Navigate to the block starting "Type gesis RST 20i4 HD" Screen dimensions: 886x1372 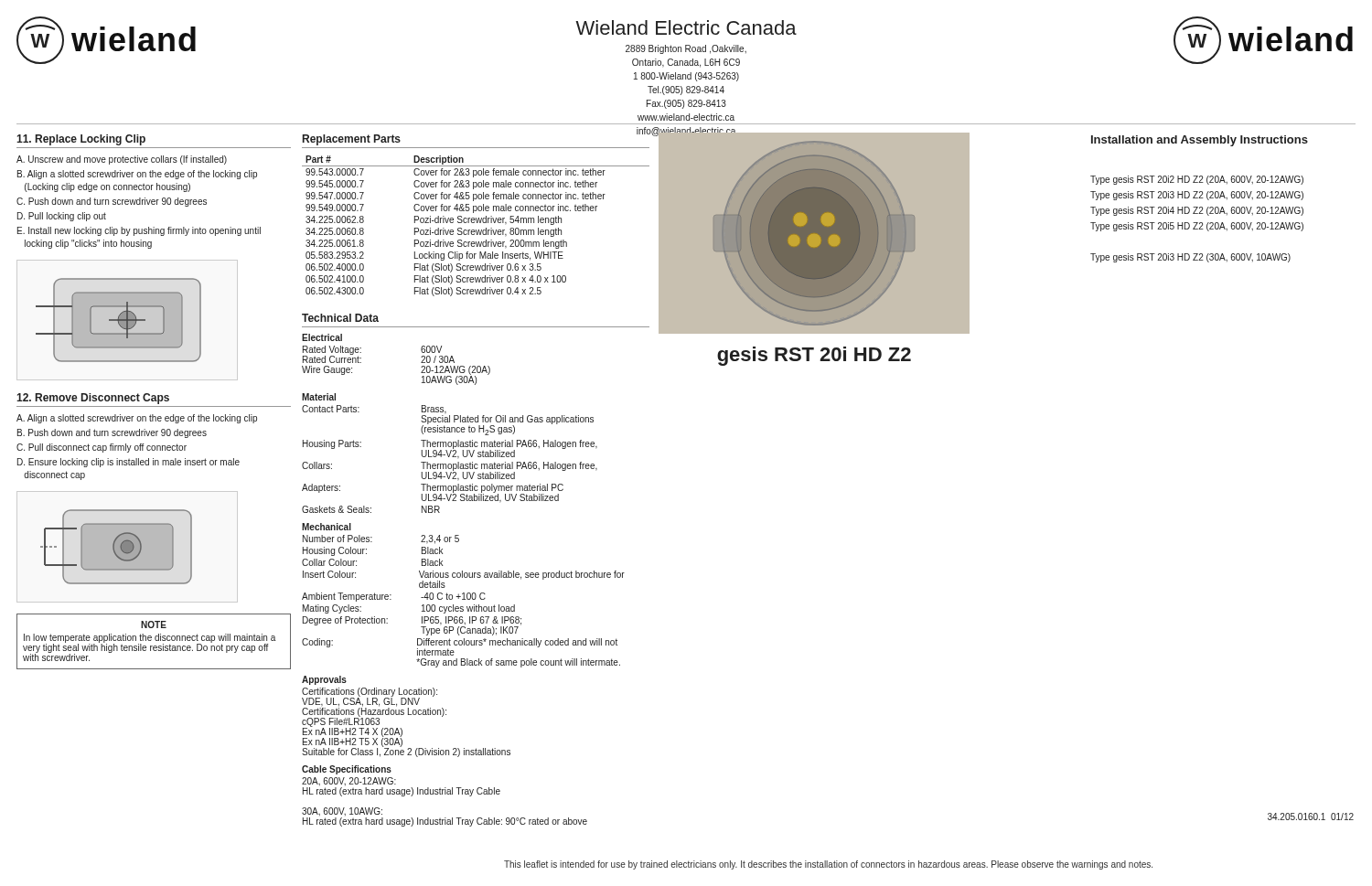tap(1197, 211)
